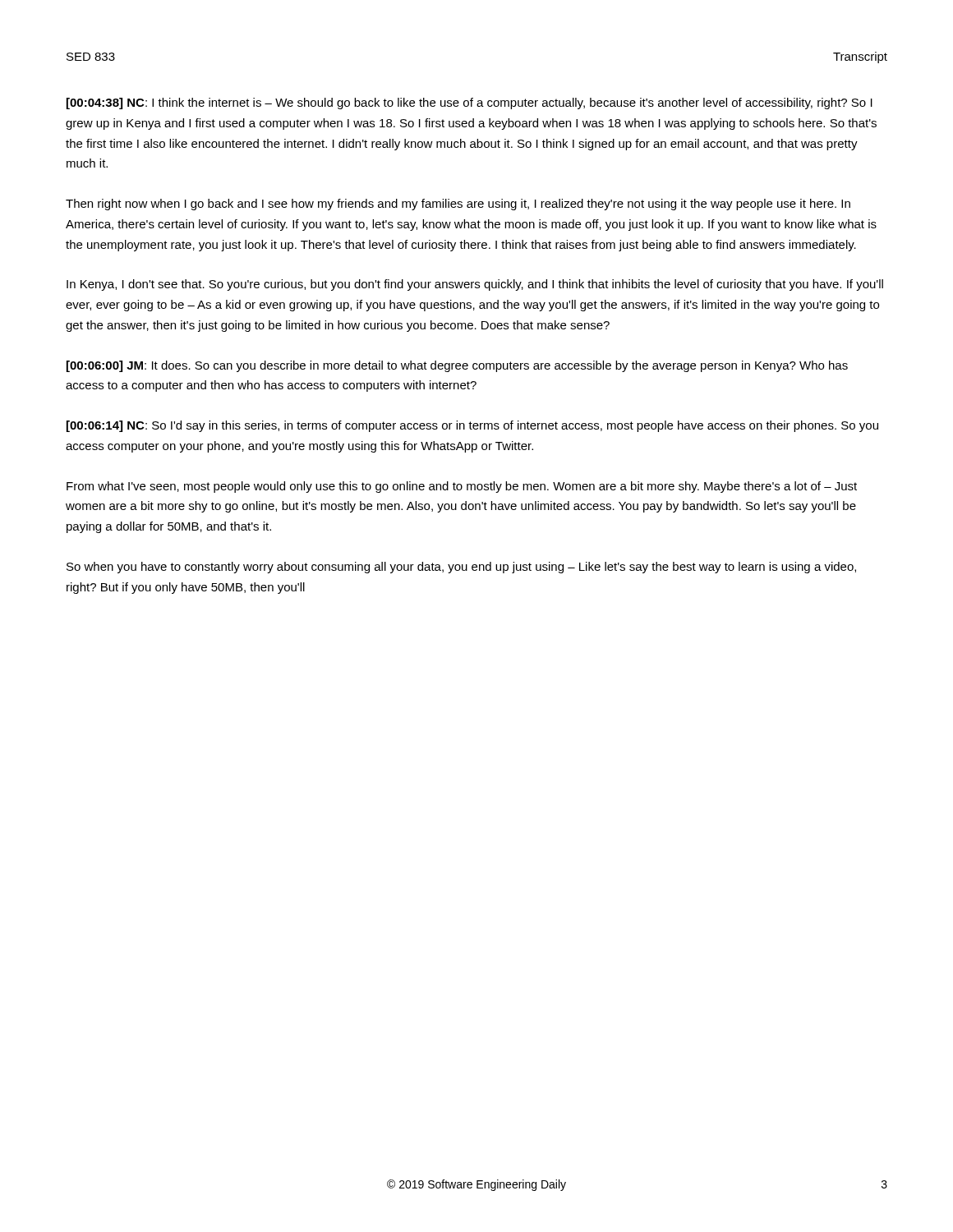Point to the block beginning "From what I've seen, most people would"
953x1232 pixels.
pos(461,506)
